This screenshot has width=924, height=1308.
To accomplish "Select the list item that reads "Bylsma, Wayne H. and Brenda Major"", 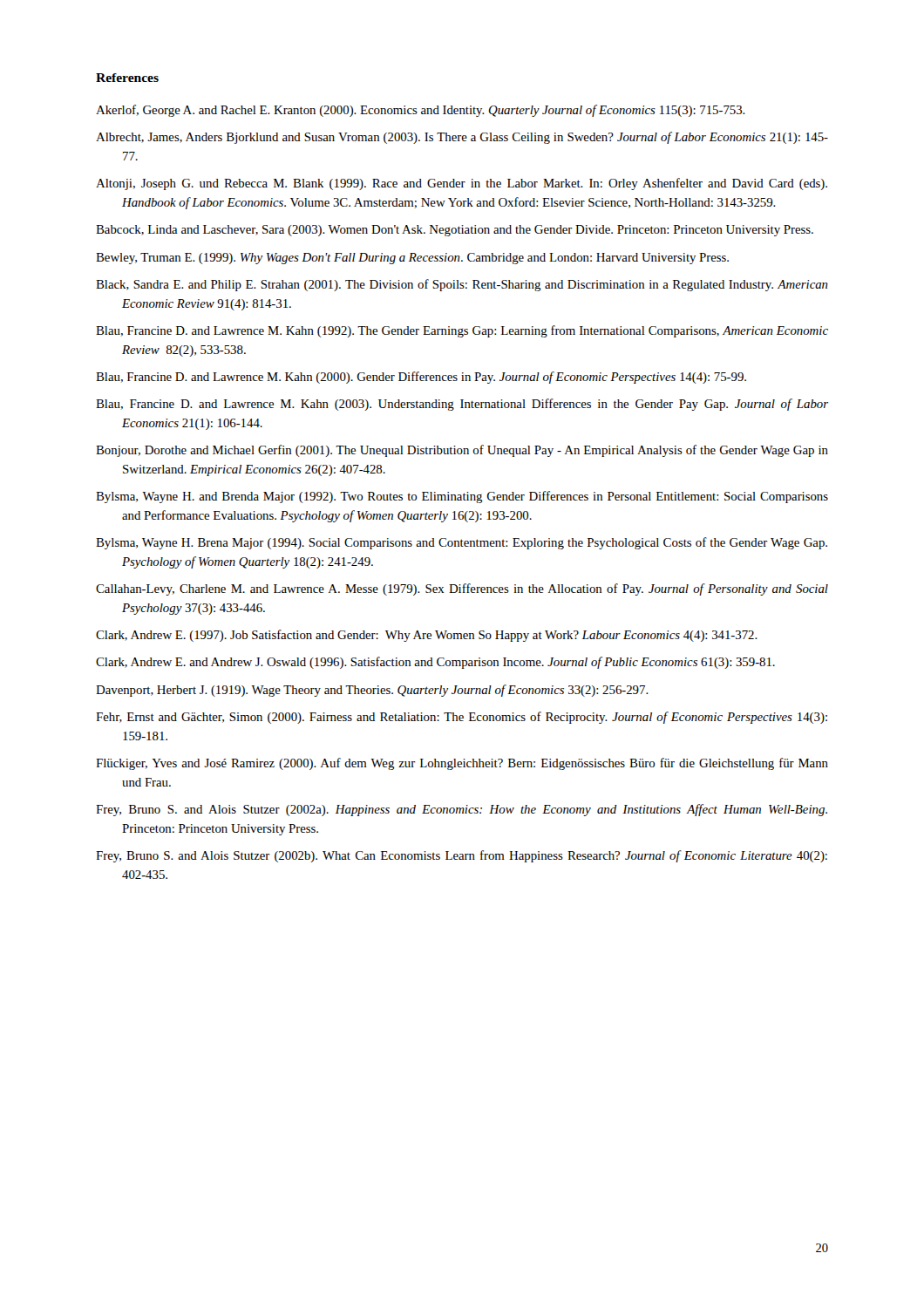I will 462,506.
